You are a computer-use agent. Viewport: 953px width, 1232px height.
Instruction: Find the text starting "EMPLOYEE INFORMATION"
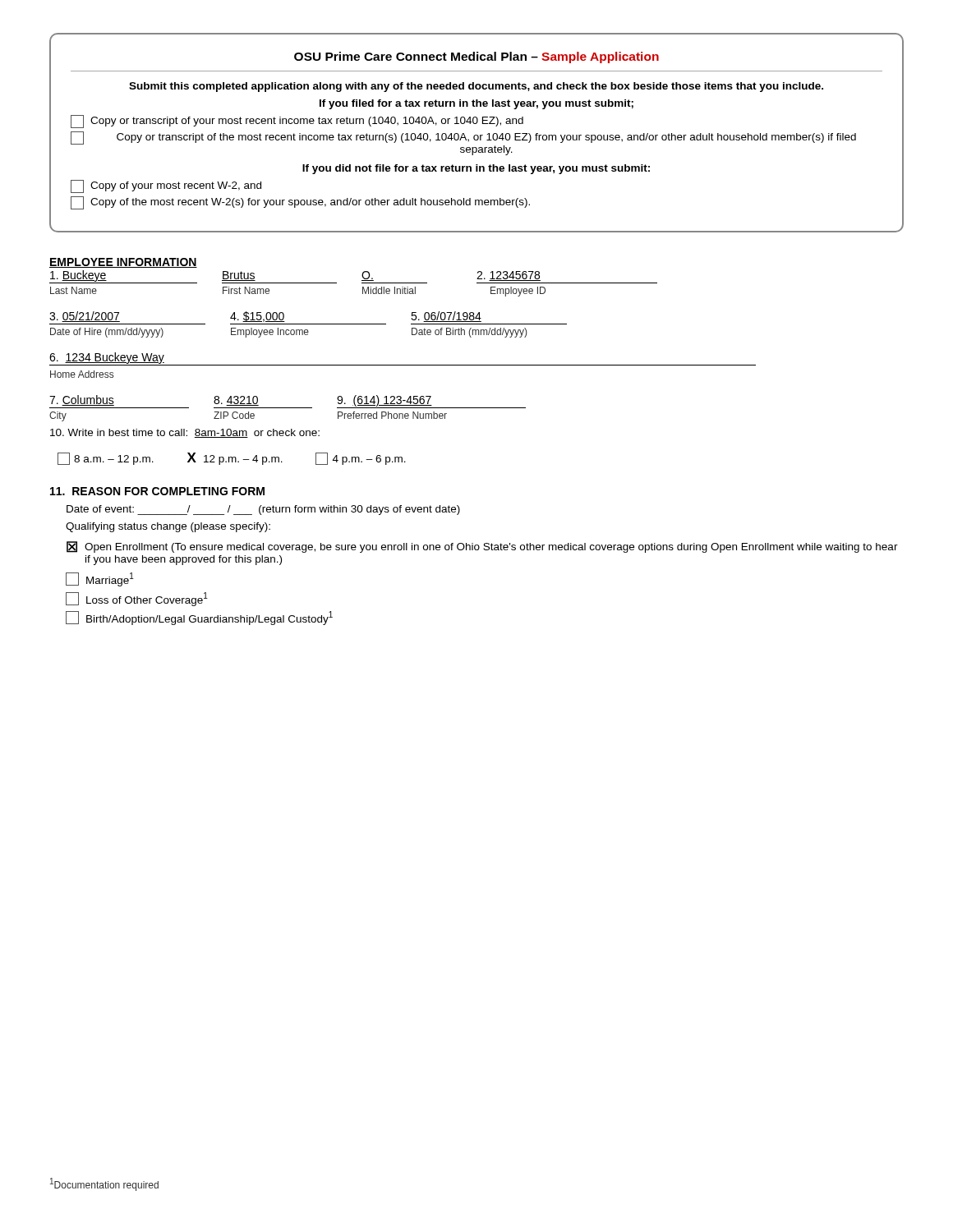click(x=123, y=262)
